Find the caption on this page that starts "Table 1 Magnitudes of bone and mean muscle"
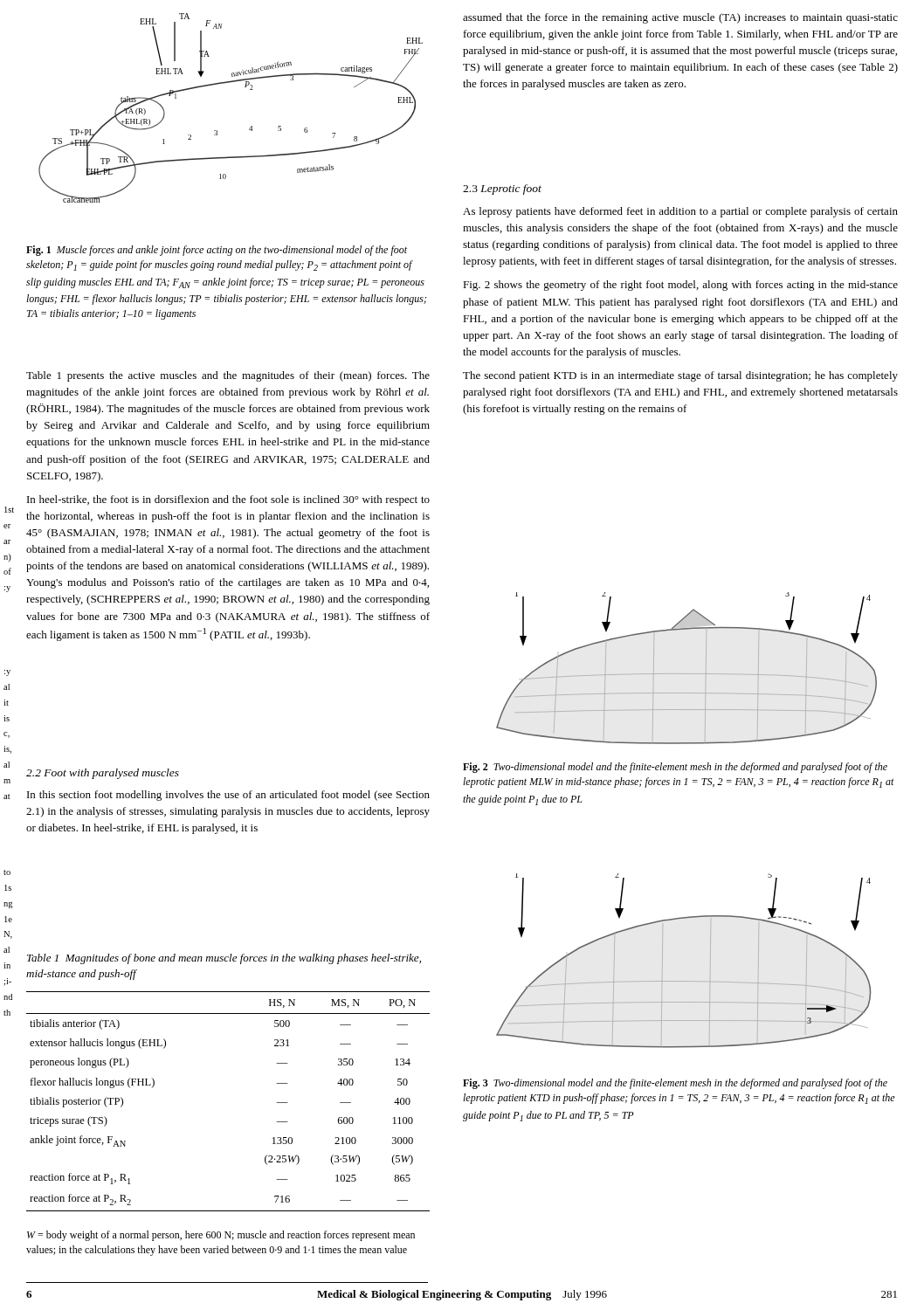924x1310 pixels. click(224, 966)
